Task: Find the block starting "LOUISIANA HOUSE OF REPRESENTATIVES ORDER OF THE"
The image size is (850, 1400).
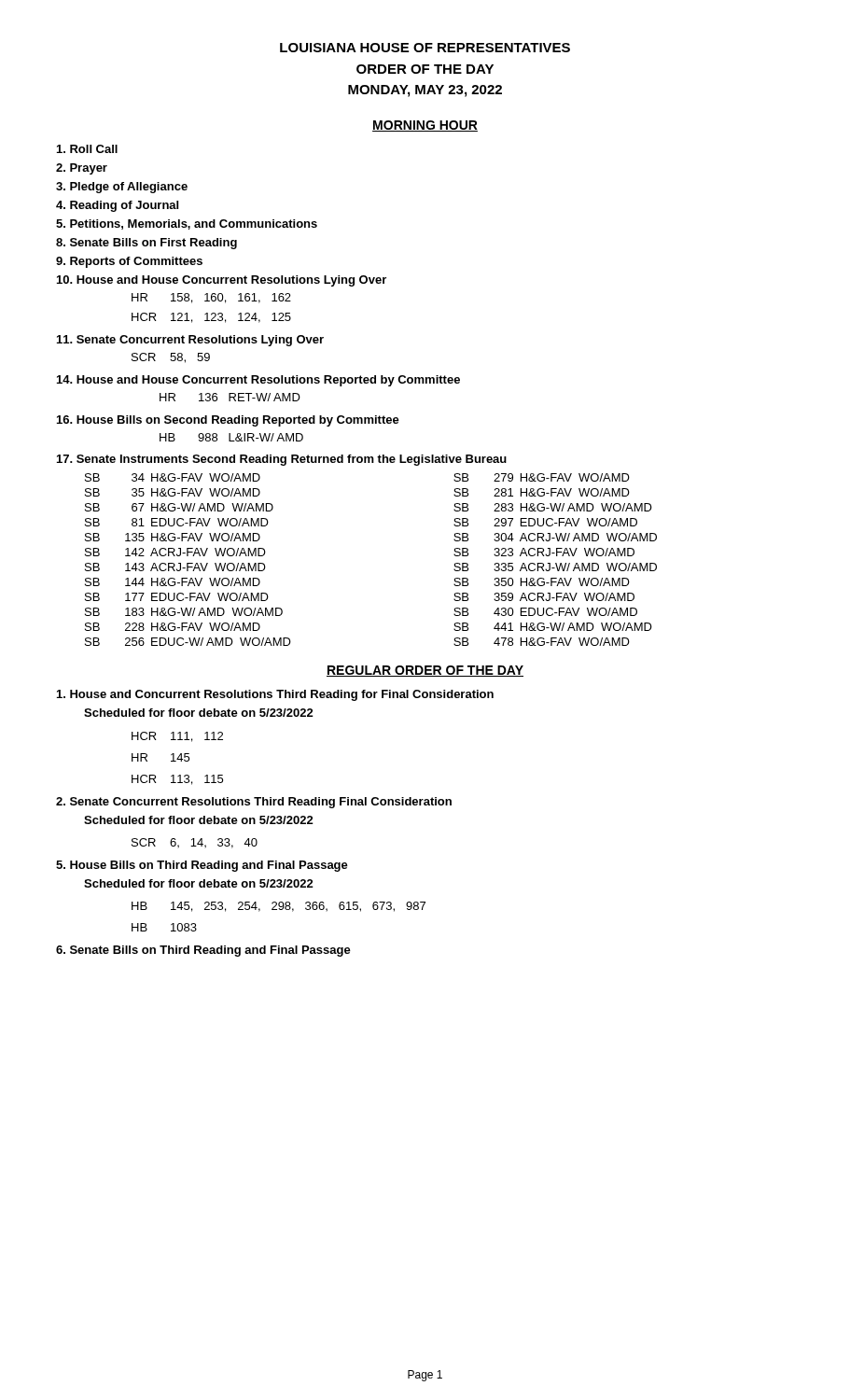Action: (x=425, y=69)
